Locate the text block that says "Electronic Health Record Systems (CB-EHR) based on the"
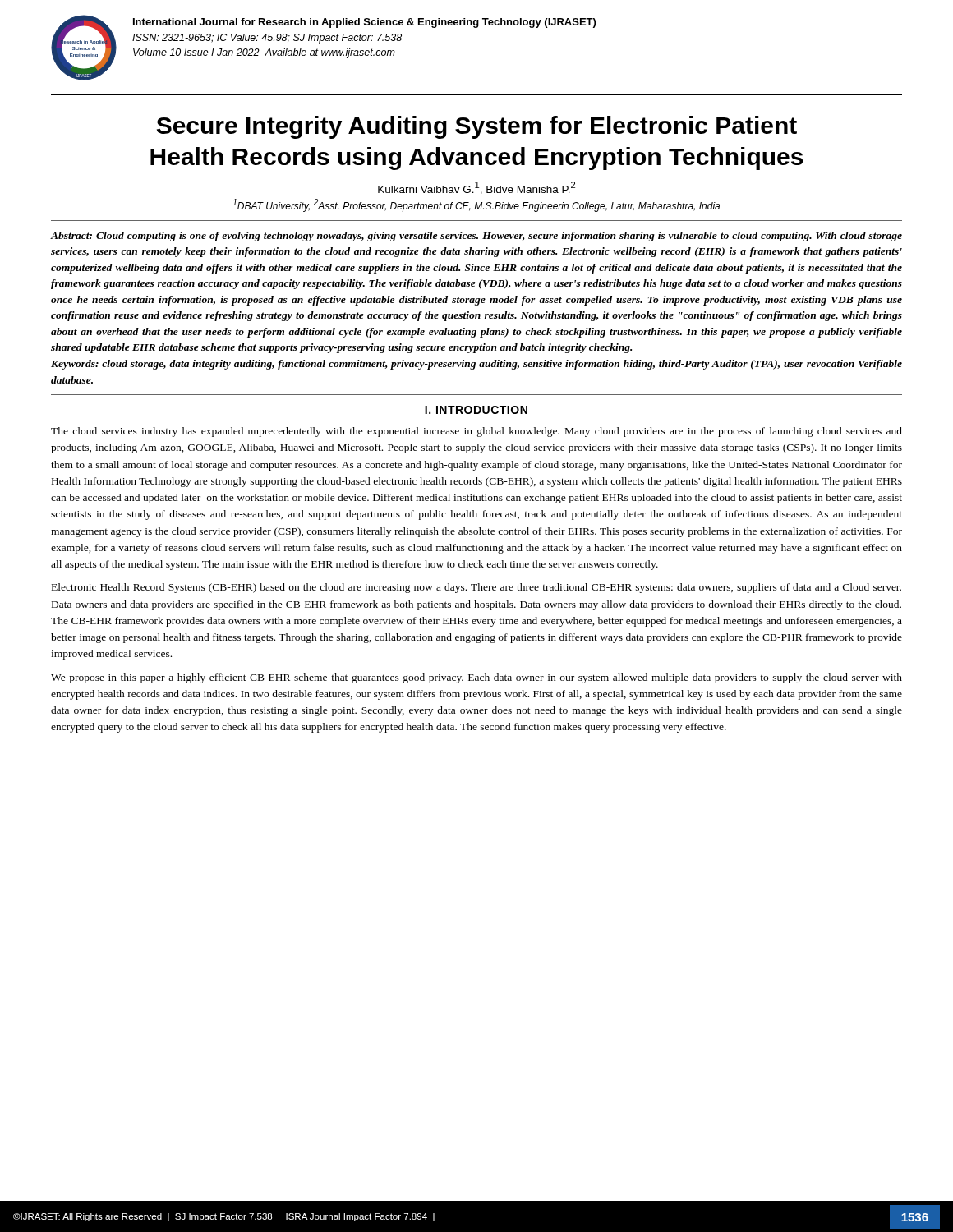Image resolution: width=953 pixels, height=1232 pixels. 476,621
